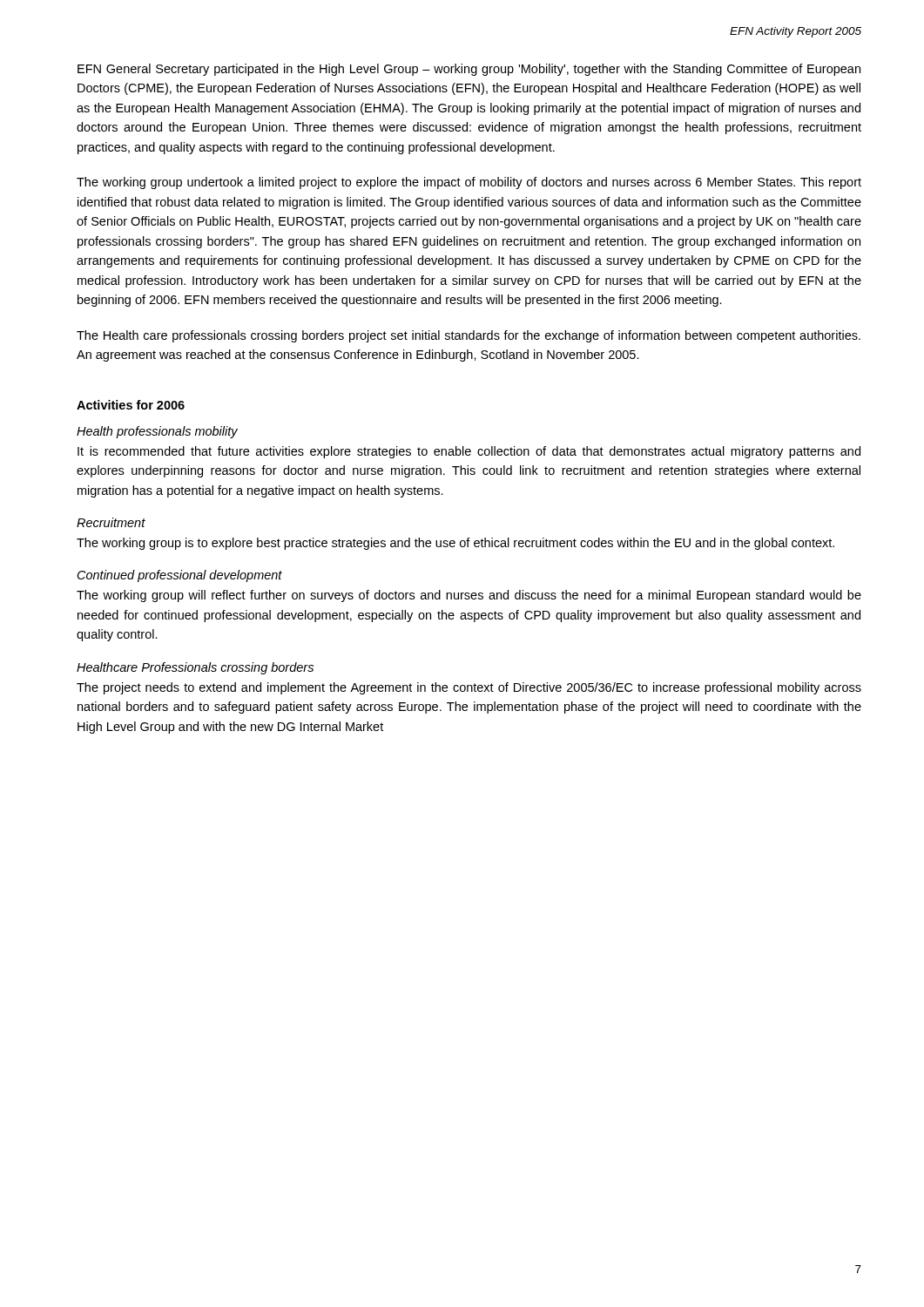Navigate to the element starting "The Health care professionals crossing borders project set"
924x1307 pixels.
click(469, 345)
